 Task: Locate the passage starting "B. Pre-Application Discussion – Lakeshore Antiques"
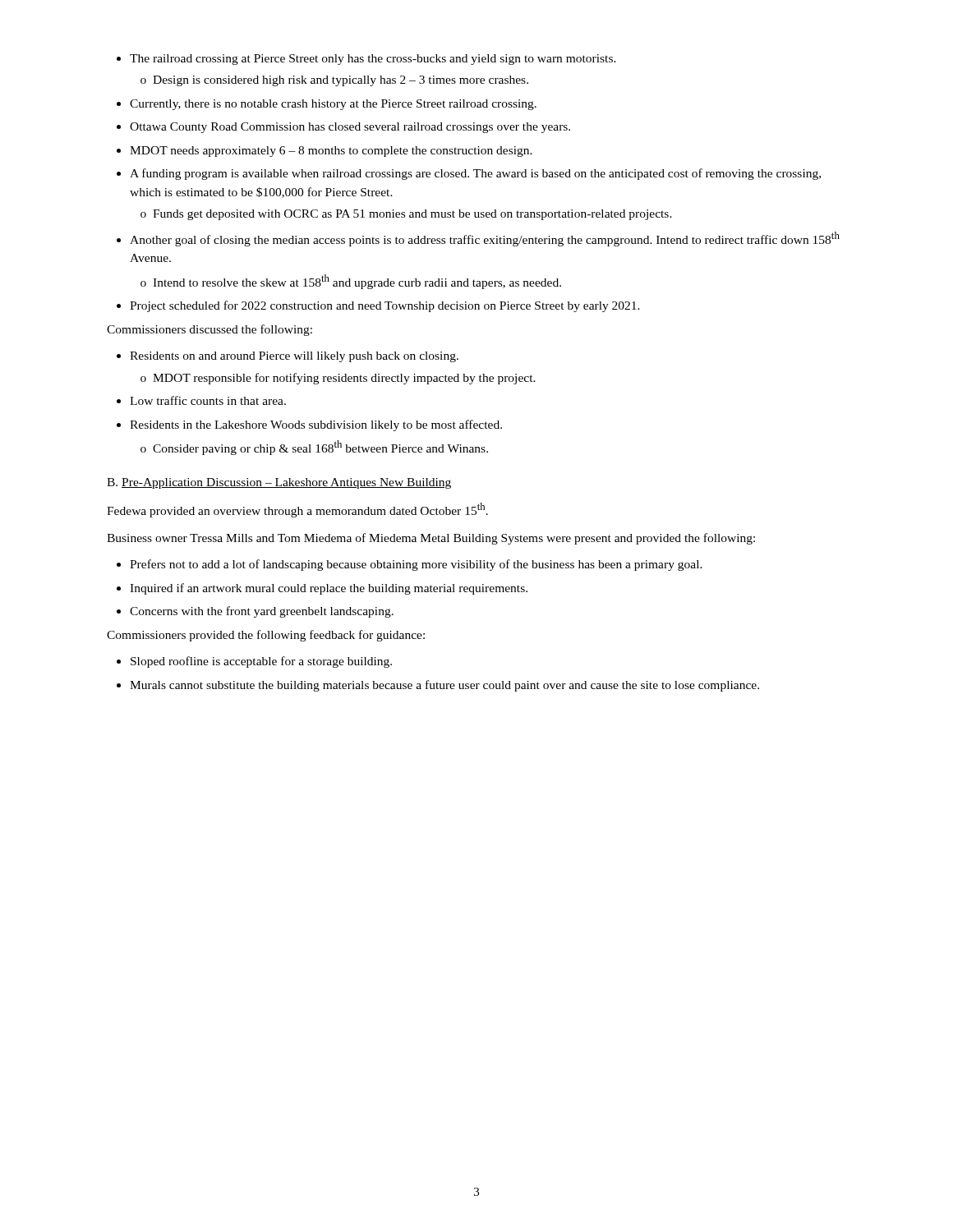[279, 482]
